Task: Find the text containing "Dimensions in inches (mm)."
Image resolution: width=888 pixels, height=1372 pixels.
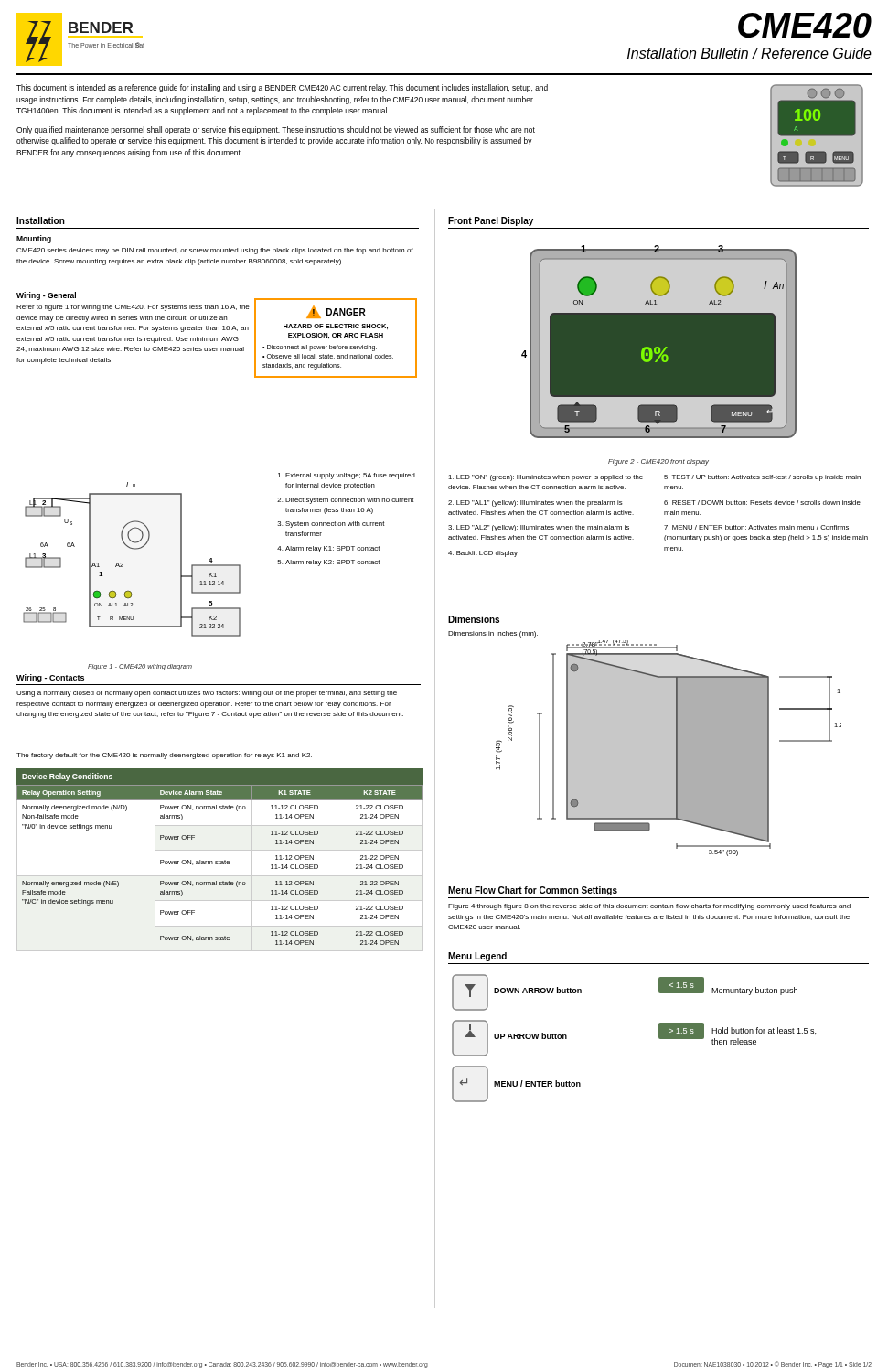Action: (493, 633)
